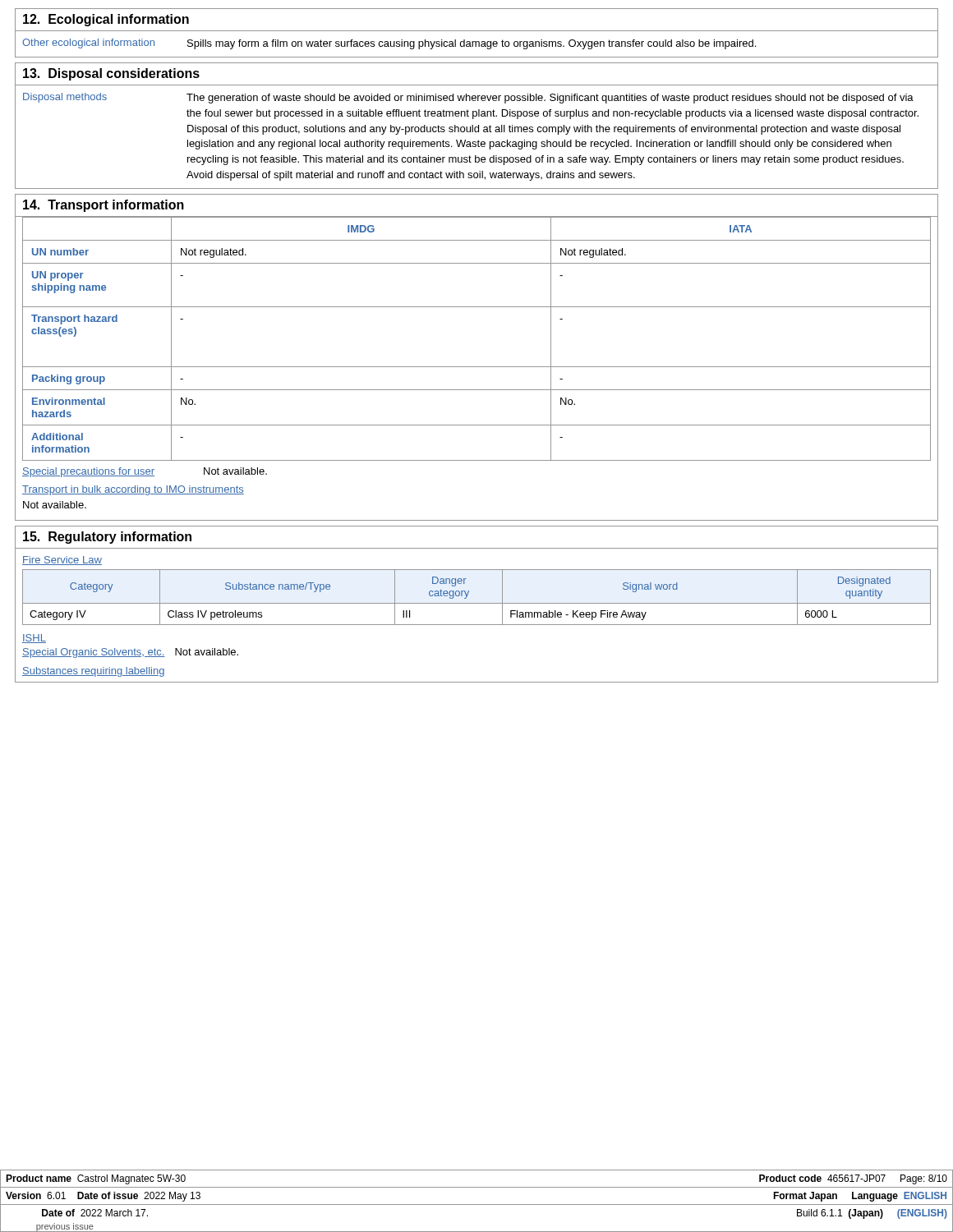Click where it says "15. Regulatory information"
The image size is (953, 1232).
tap(476, 537)
